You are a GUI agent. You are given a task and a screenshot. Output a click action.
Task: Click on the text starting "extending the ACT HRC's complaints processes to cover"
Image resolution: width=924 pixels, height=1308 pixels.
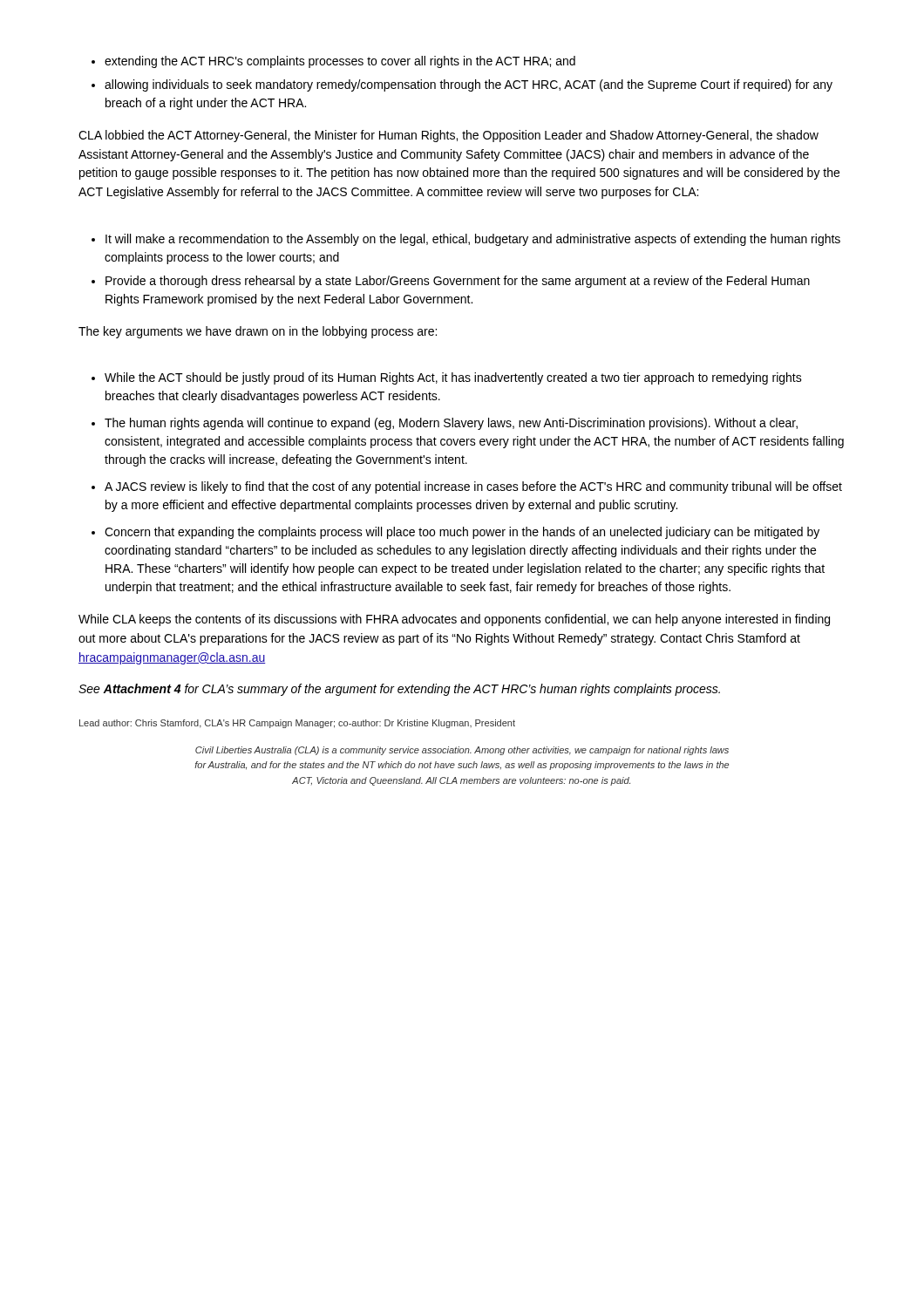coord(475,61)
